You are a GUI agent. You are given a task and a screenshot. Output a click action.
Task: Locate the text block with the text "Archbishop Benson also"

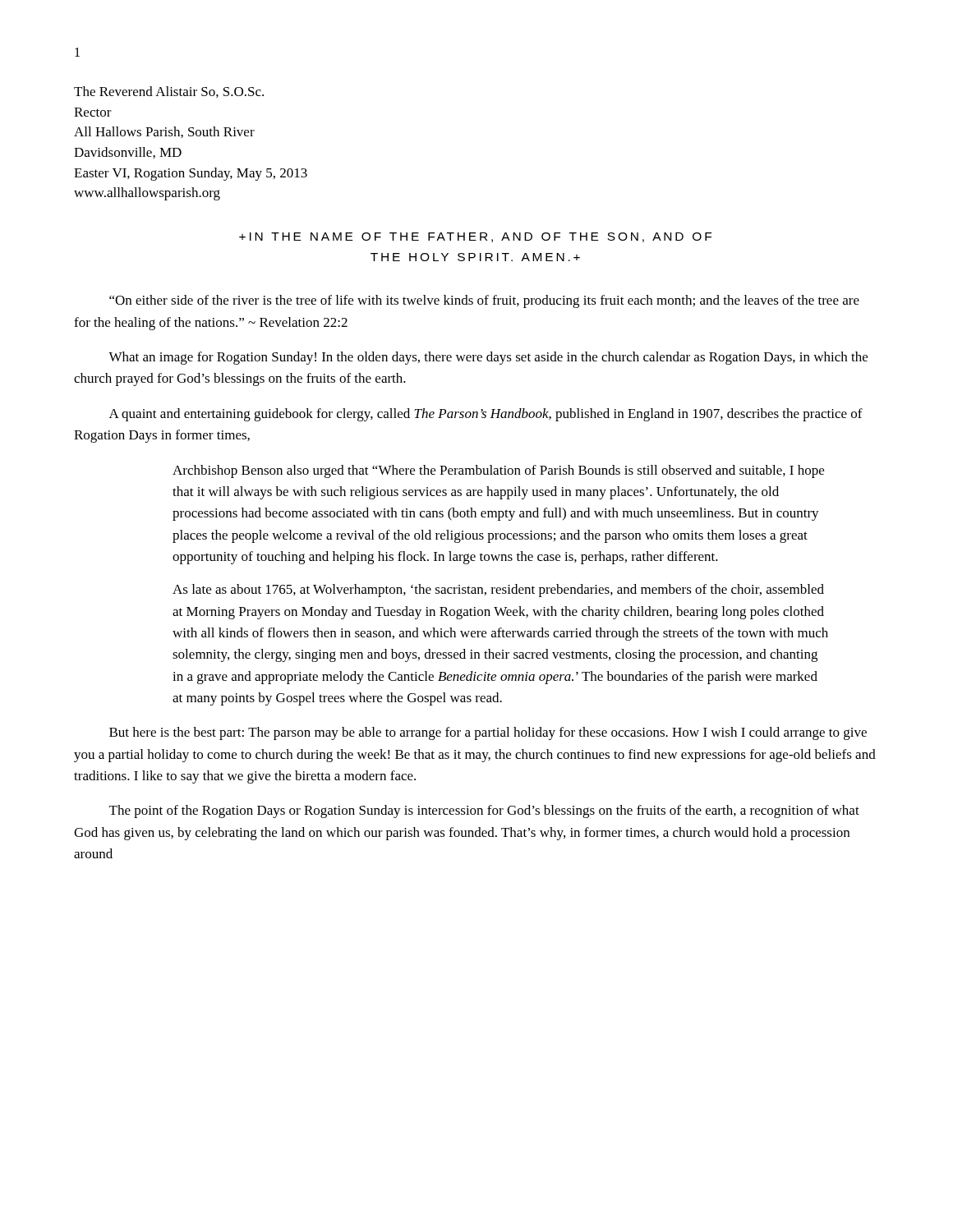pyautogui.click(x=499, y=513)
